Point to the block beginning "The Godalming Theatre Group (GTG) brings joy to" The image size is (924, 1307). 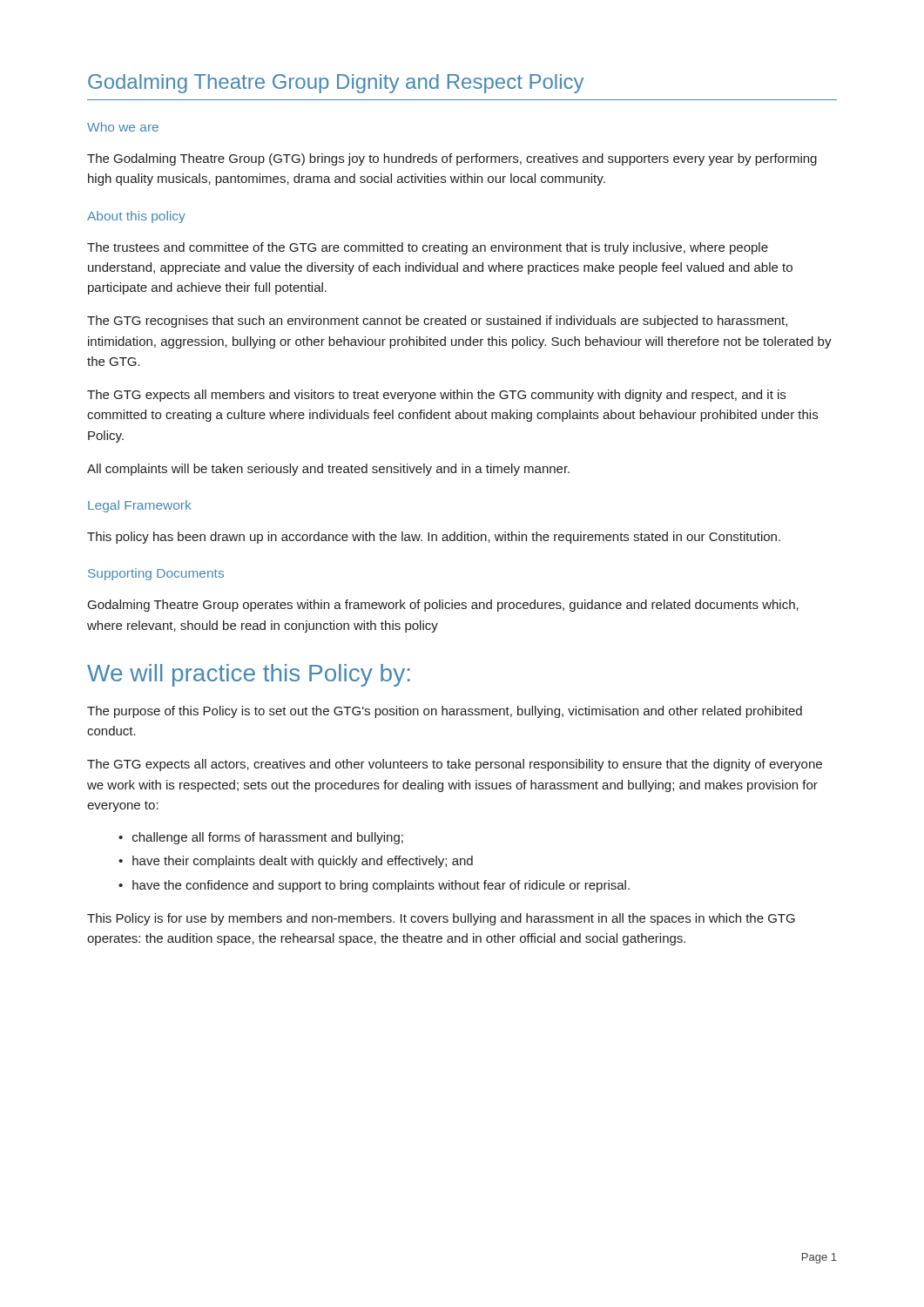[462, 168]
